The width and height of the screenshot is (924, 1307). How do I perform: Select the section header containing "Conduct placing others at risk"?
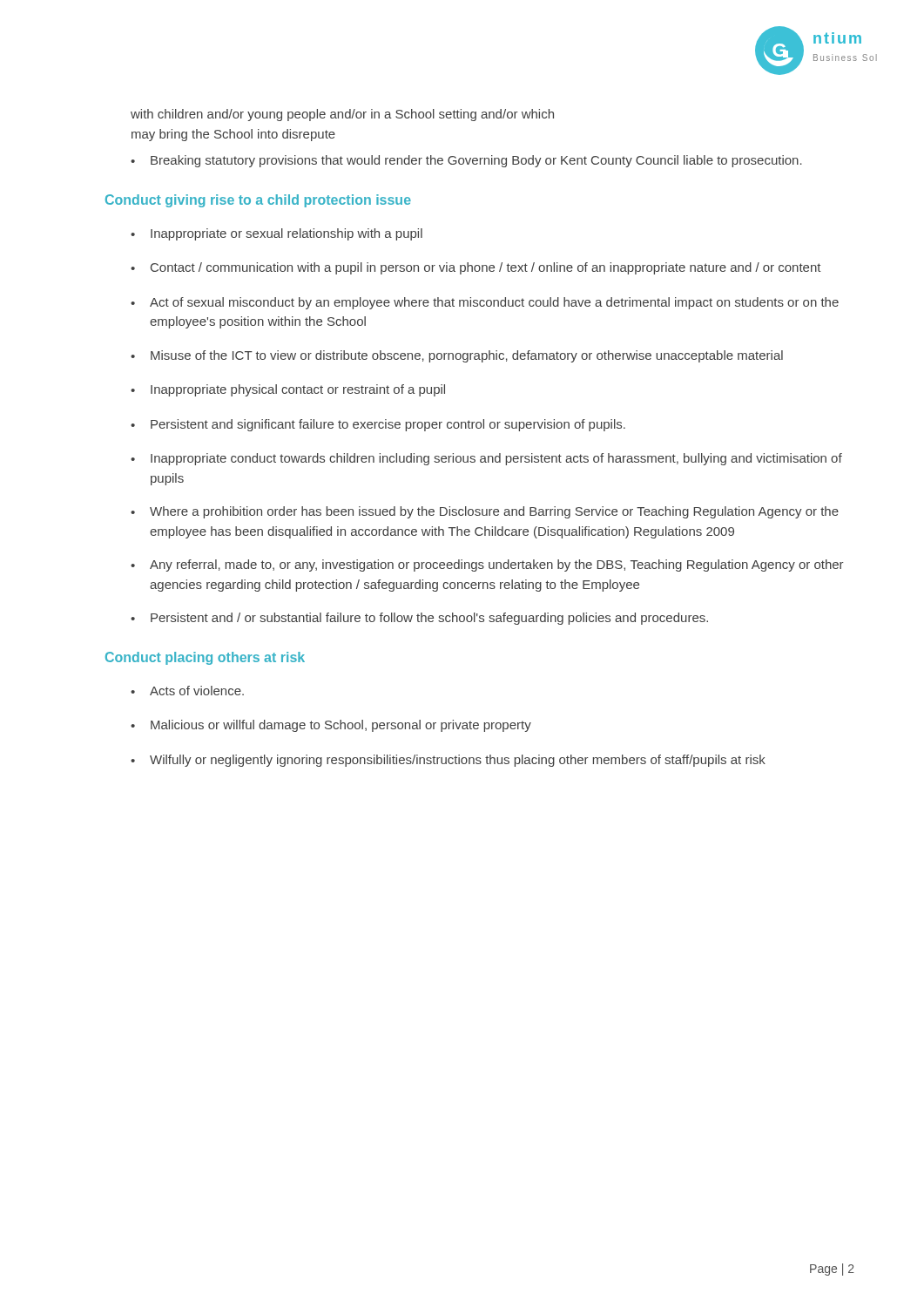[205, 657]
